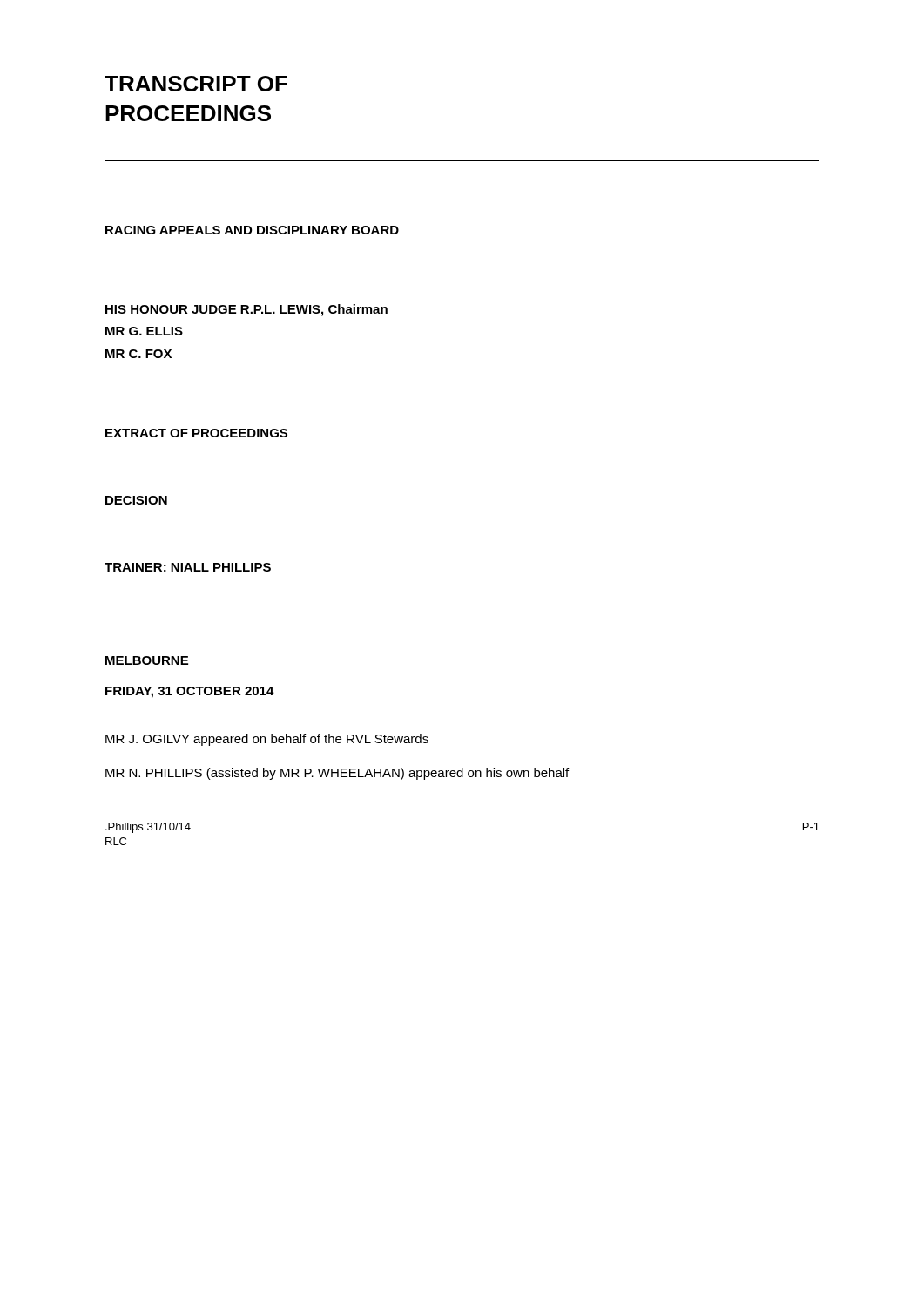Locate the text block that reads "HIS HONOUR JUDGE R.P.L. LEWIS, Chairman MR"
The width and height of the screenshot is (924, 1307).
tap(246, 310)
